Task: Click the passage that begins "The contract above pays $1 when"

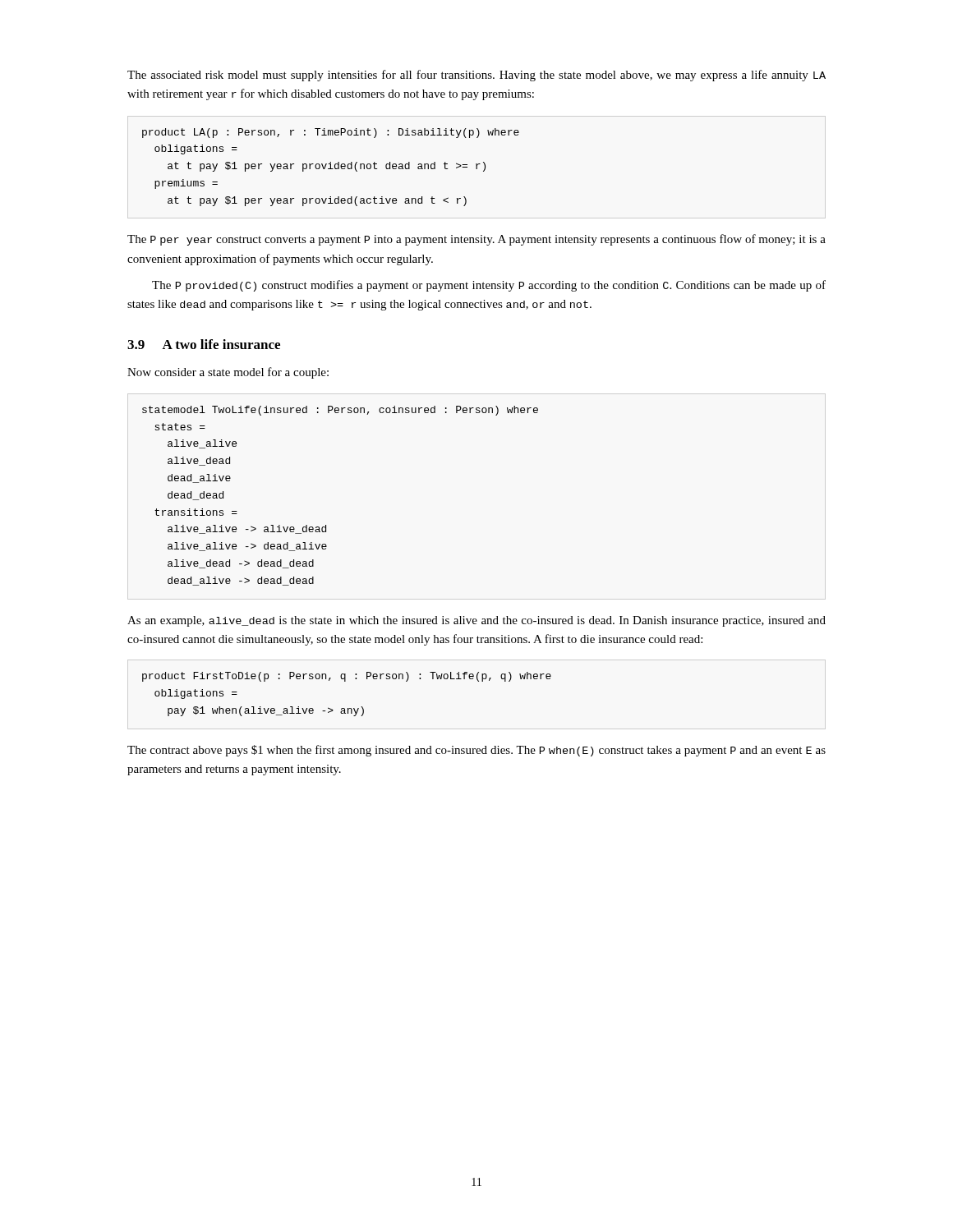Action: pyautogui.click(x=476, y=759)
